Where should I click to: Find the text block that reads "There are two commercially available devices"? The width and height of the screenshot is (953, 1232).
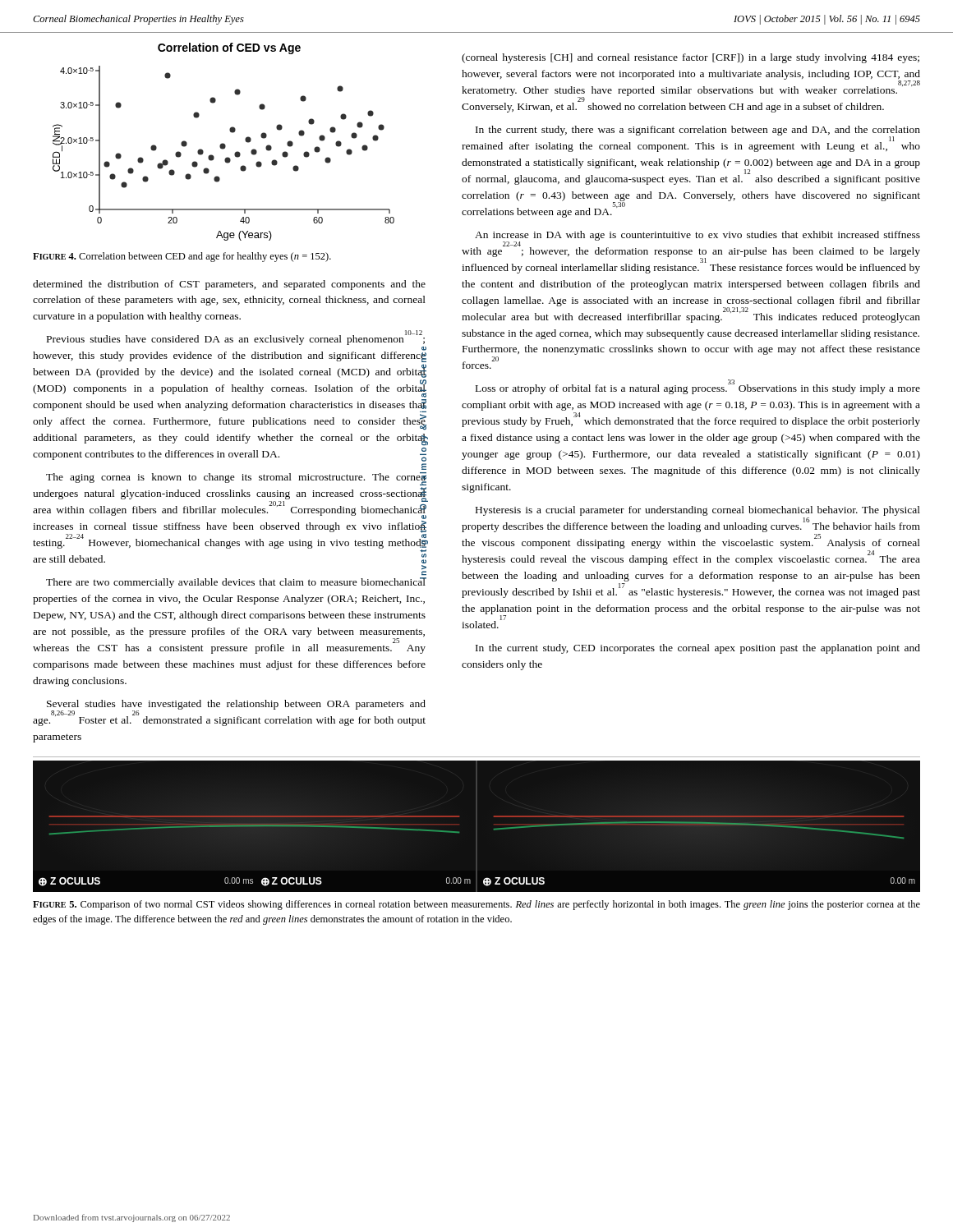[229, 631]
